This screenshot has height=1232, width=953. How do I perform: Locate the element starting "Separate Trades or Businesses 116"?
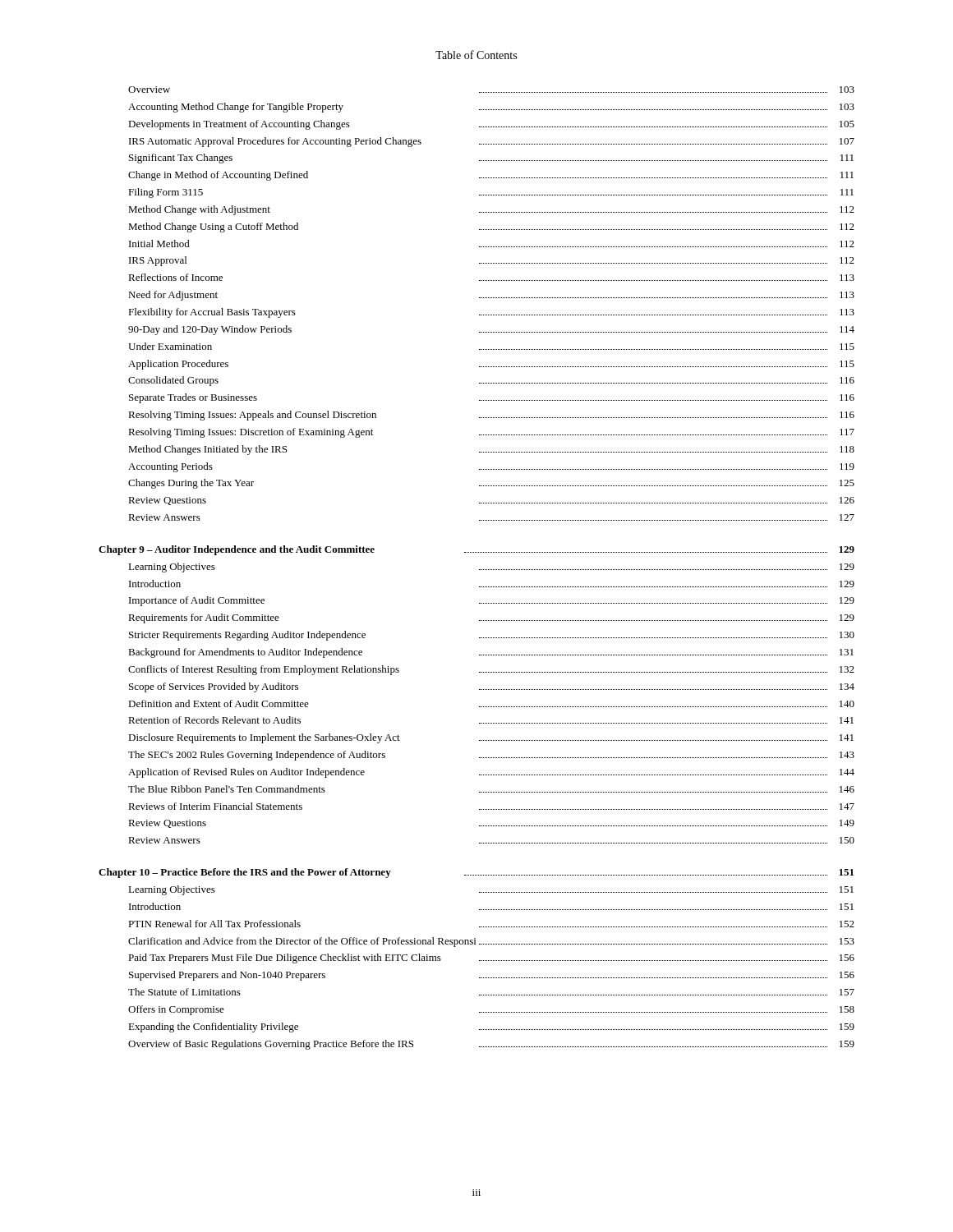pyautogui.click(x=491, y=398)
